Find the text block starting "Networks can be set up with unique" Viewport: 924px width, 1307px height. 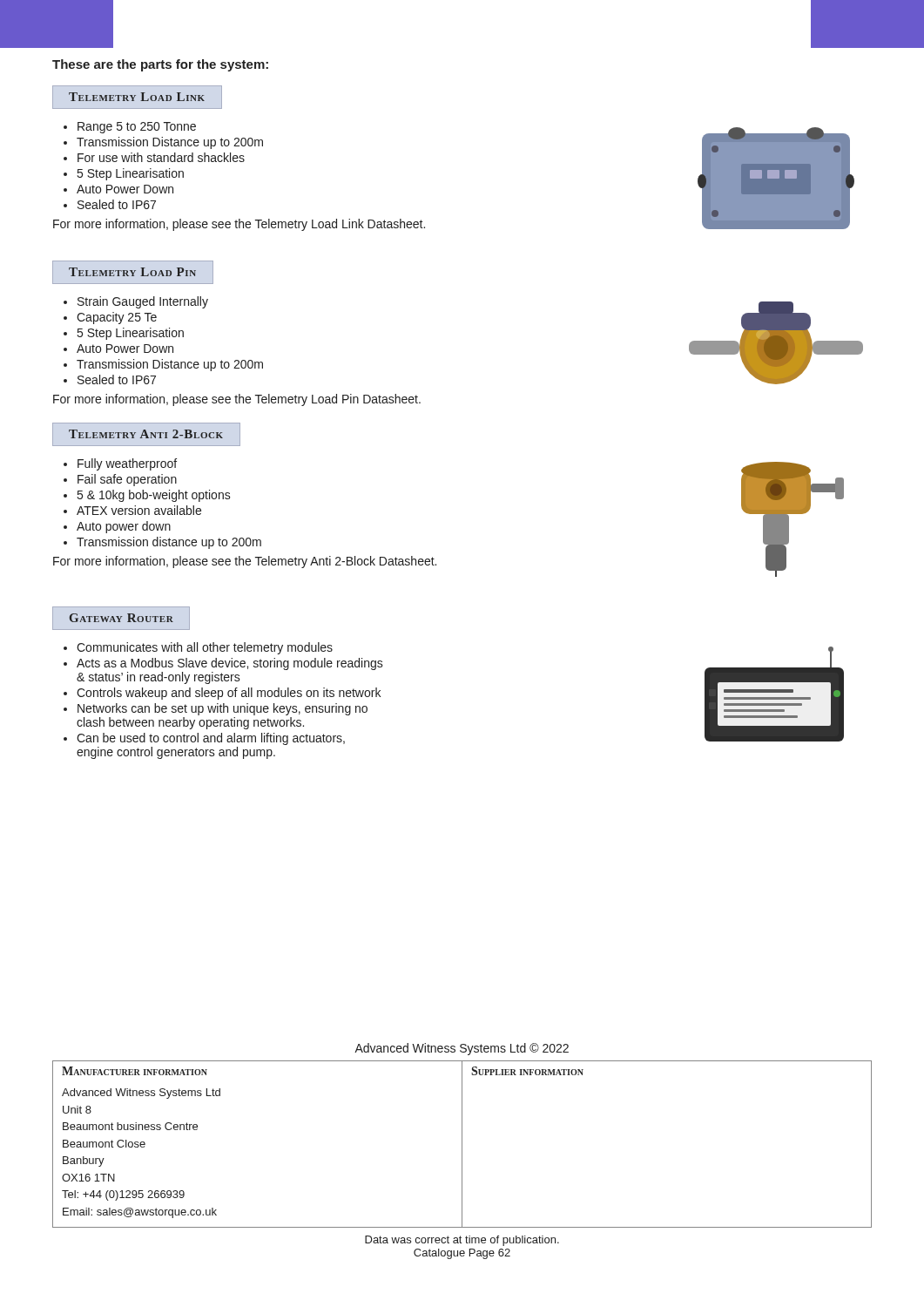tap(222, 715)
